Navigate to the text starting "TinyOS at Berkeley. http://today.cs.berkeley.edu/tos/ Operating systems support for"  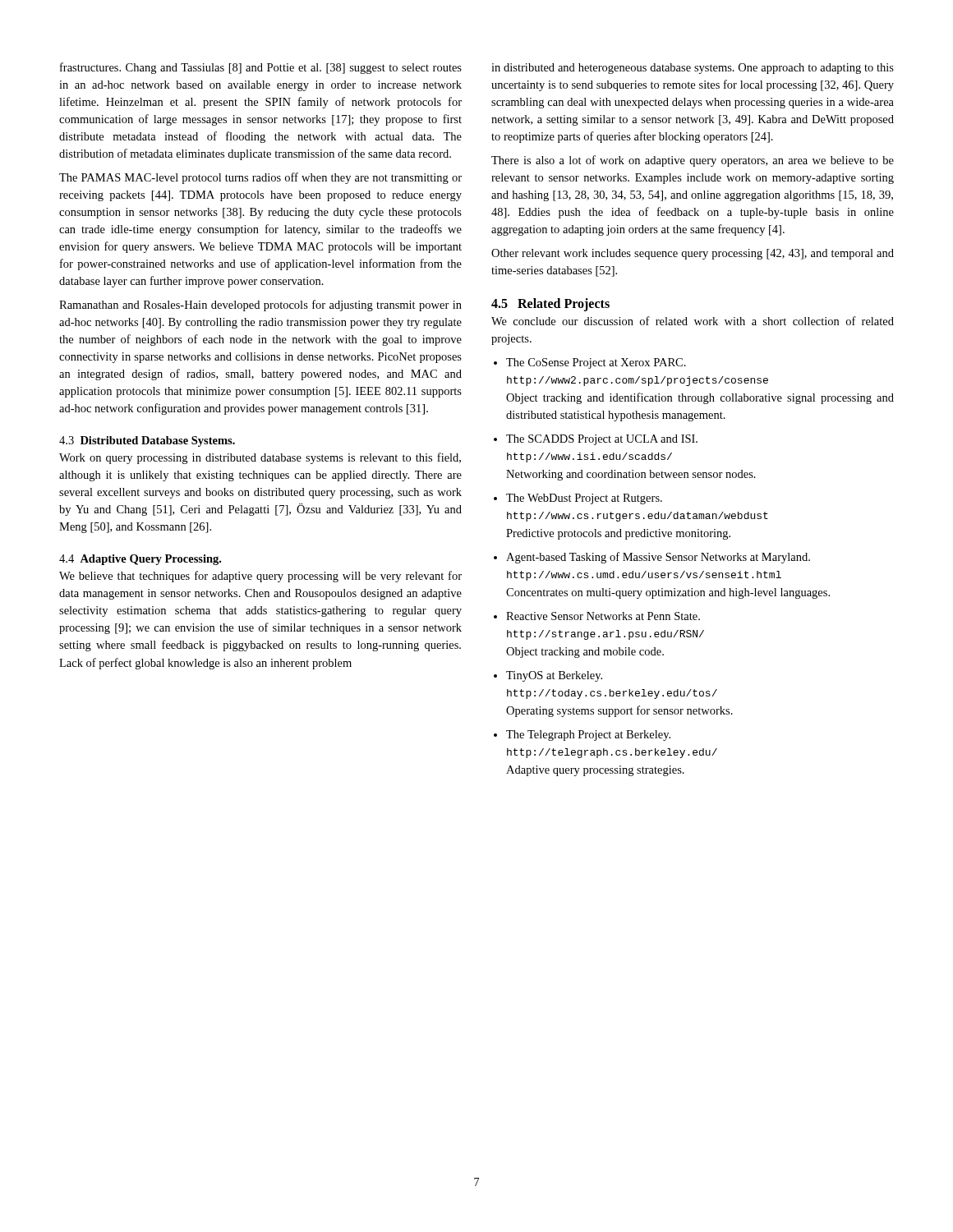coord(693,693)
